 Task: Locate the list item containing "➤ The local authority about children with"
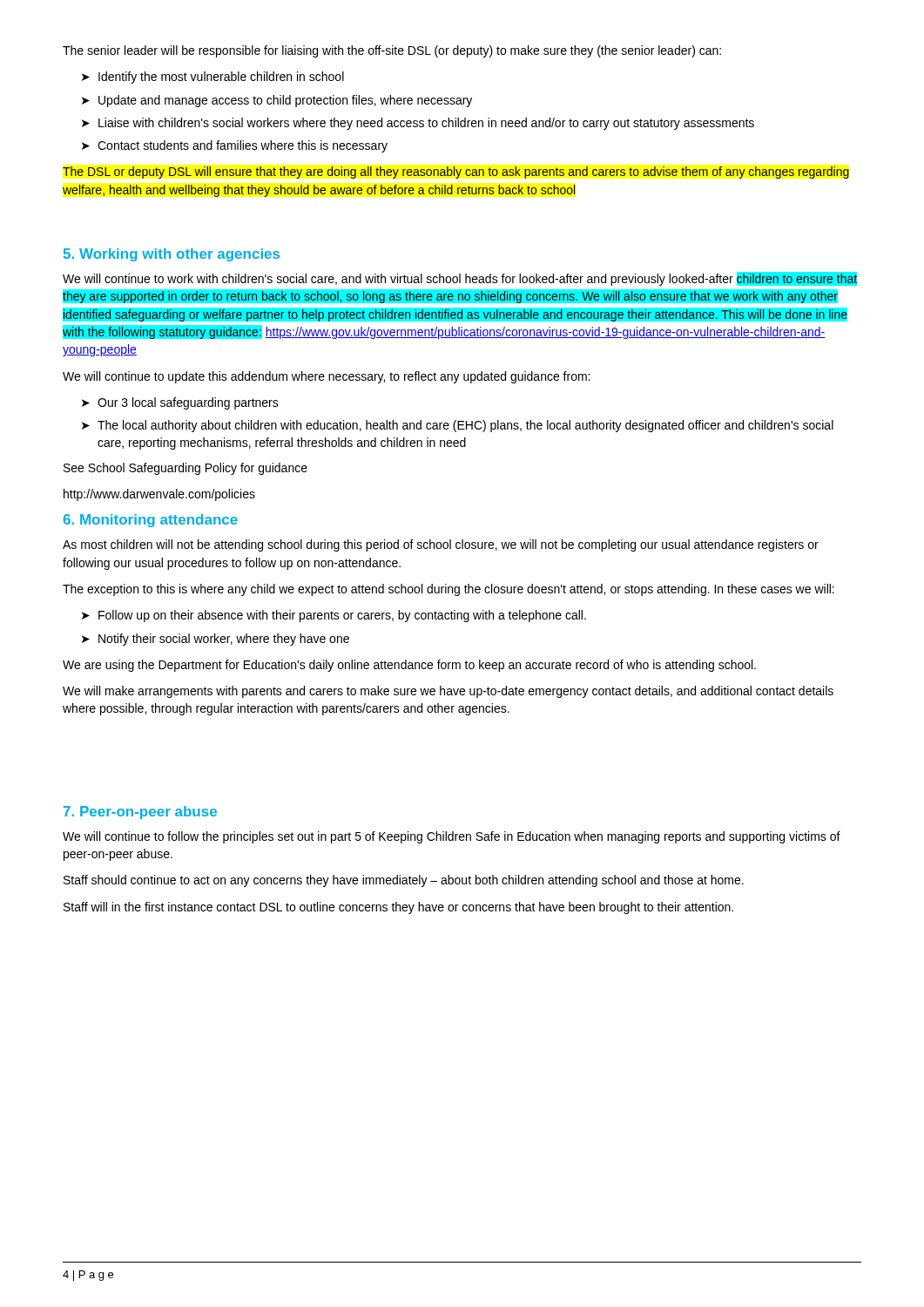471,434
